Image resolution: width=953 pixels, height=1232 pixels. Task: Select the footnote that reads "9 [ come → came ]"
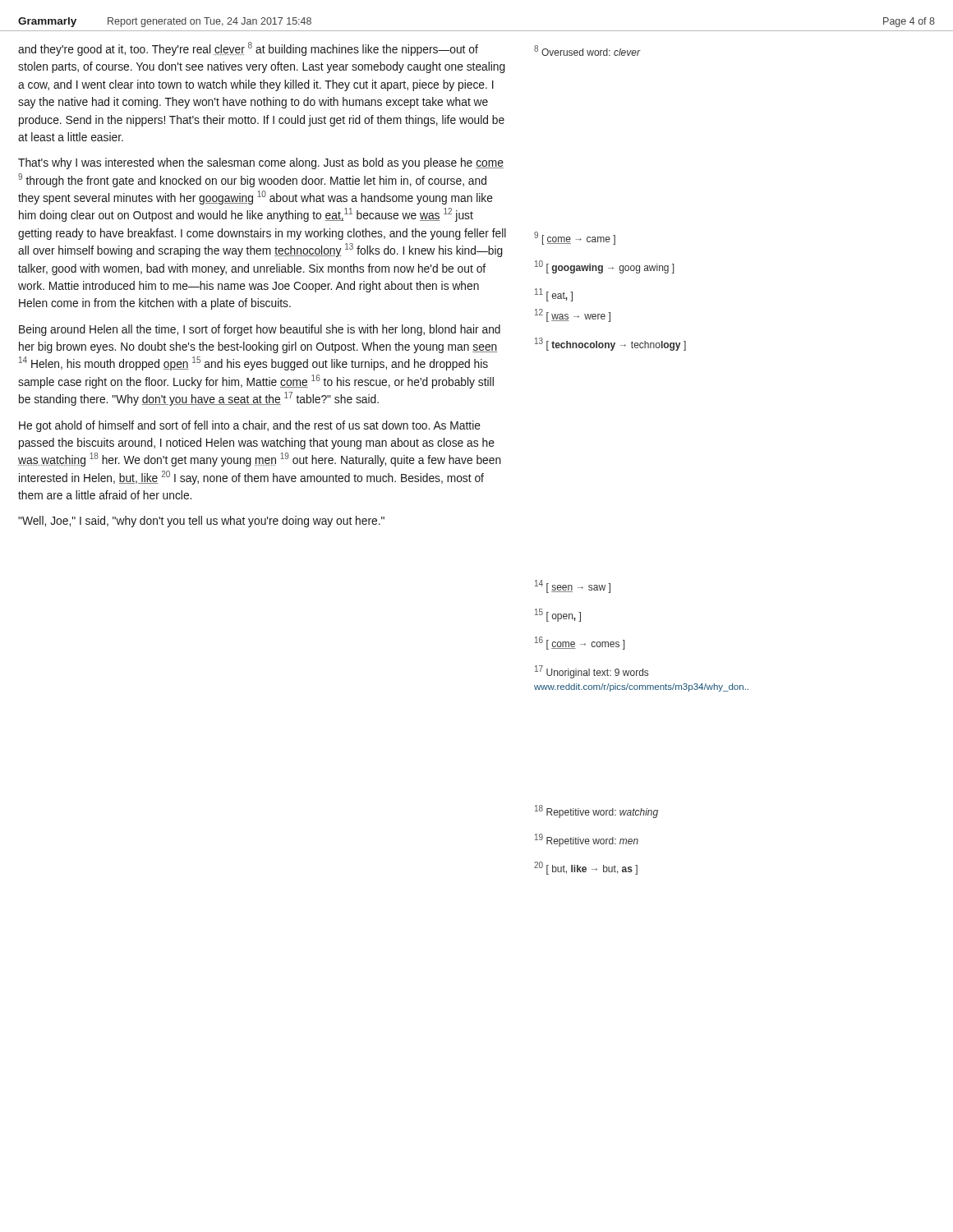pos(575,238)
